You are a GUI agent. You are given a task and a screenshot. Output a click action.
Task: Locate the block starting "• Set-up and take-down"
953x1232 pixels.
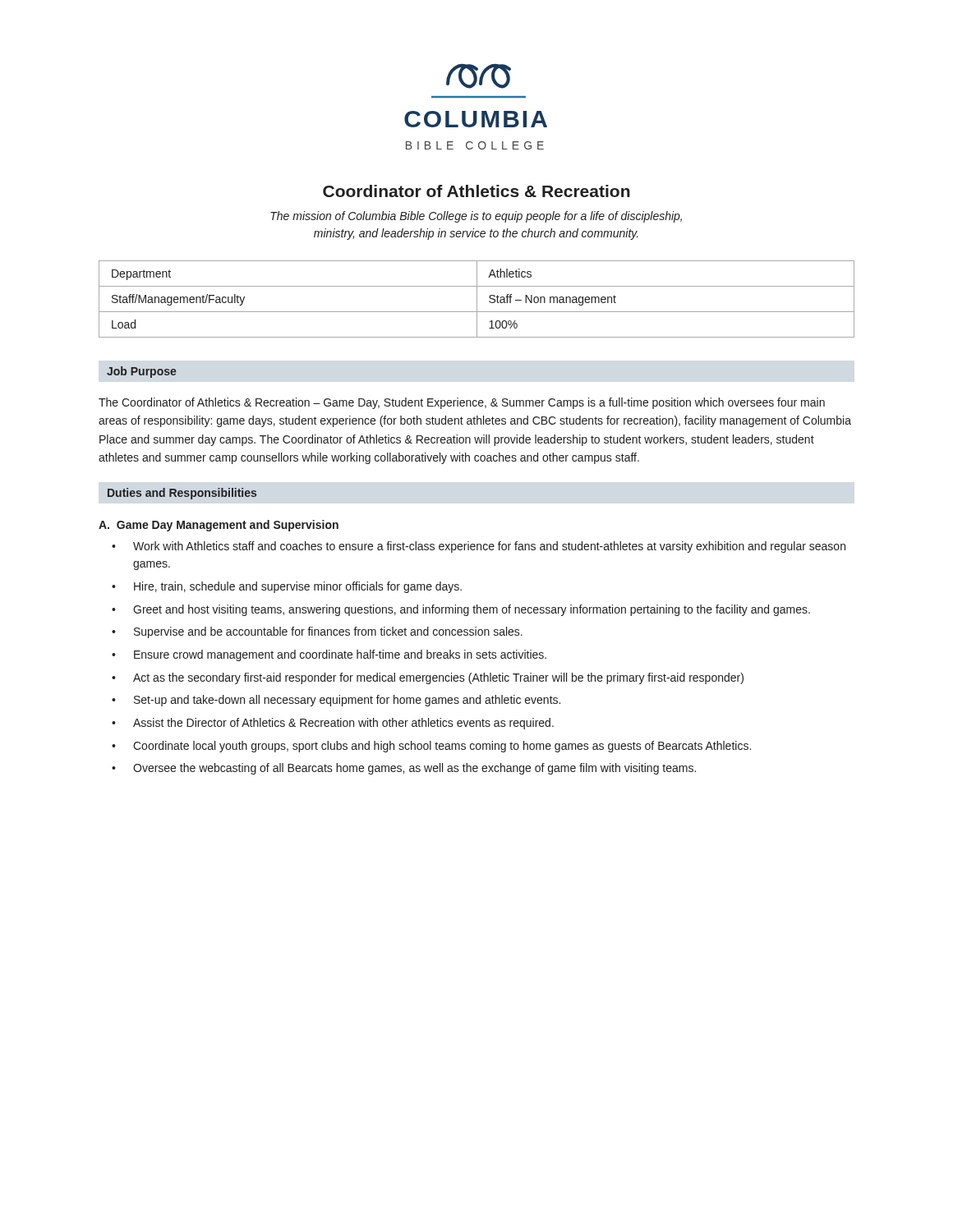[x=483, y=701]
